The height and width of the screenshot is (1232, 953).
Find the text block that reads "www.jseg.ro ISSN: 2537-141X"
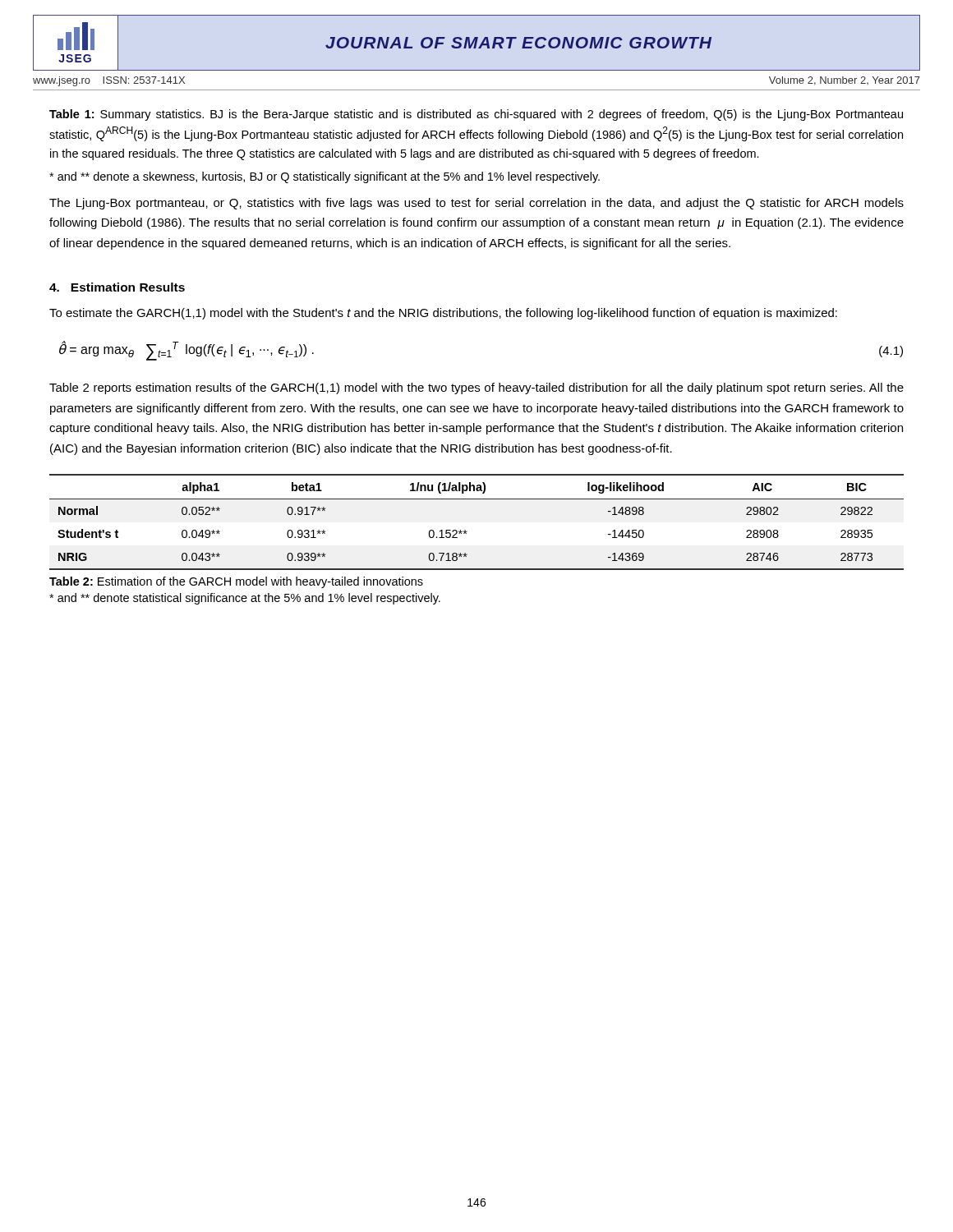[476, 80]
